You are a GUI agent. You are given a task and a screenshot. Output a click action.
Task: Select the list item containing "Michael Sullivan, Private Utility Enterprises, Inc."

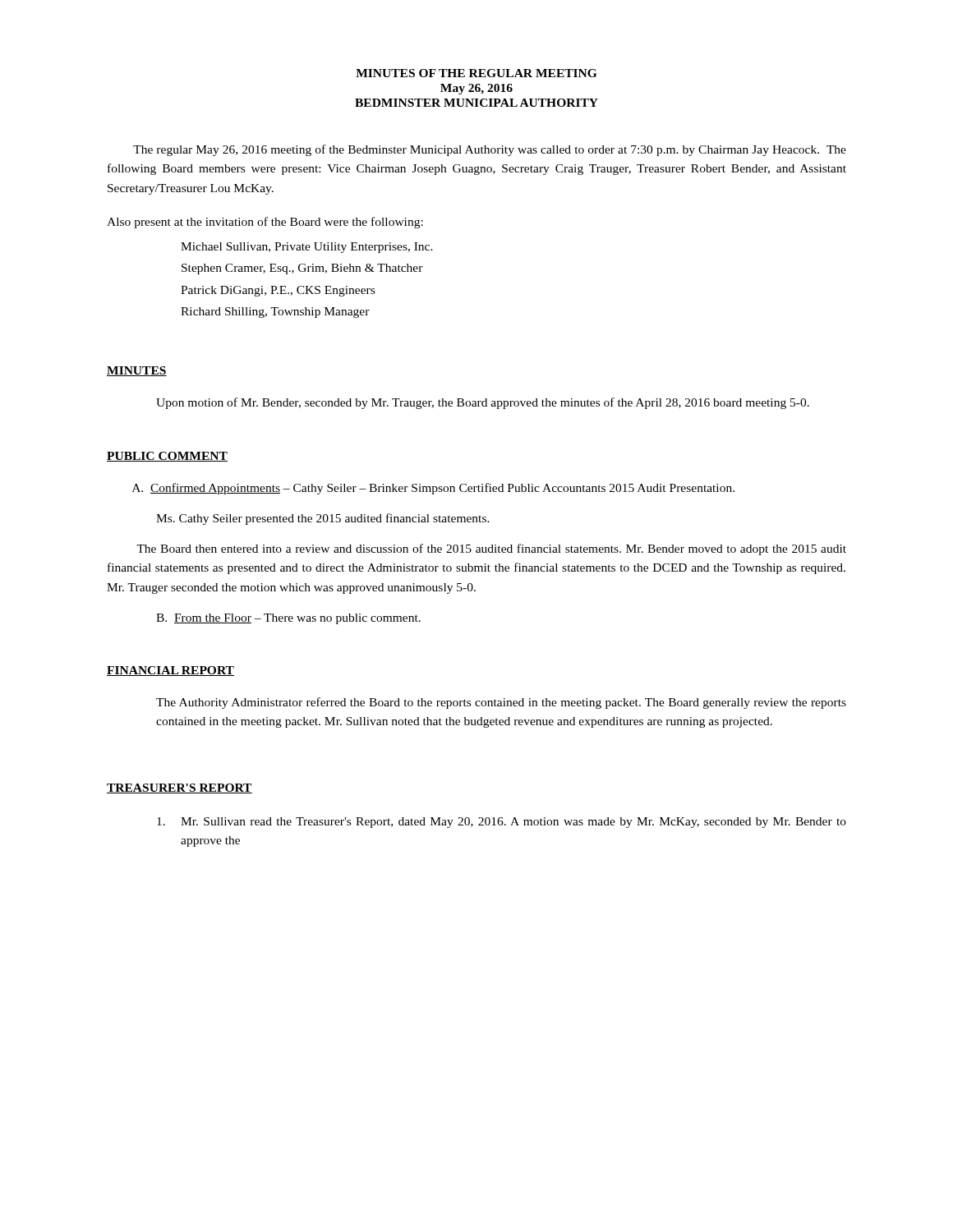[307, 246]
